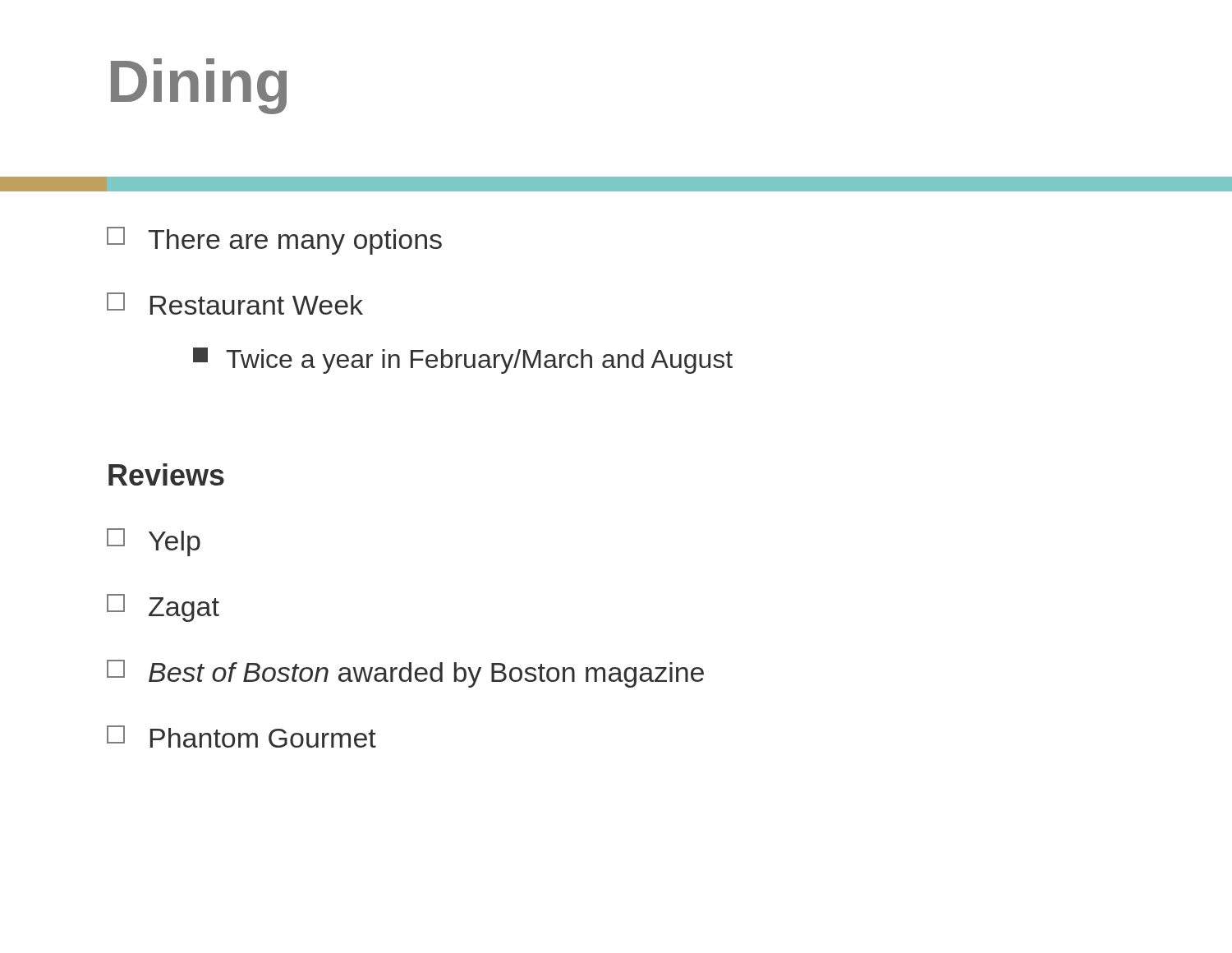Navigate to the element starting "Phantom Gourmet"
Viewport: 1232px width, 953px height.
(241, 738)
